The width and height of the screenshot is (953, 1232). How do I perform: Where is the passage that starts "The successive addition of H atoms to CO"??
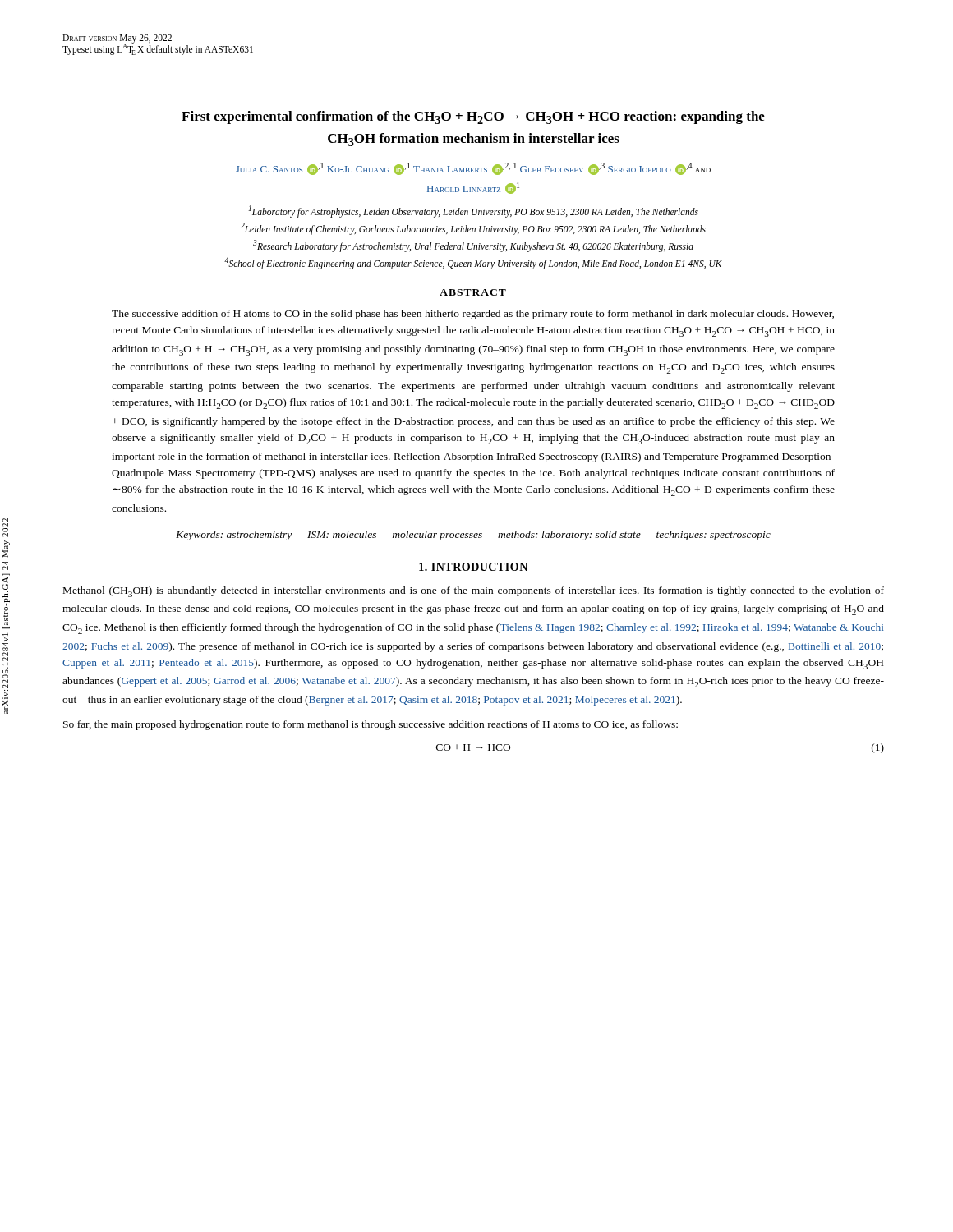[473, 411]
